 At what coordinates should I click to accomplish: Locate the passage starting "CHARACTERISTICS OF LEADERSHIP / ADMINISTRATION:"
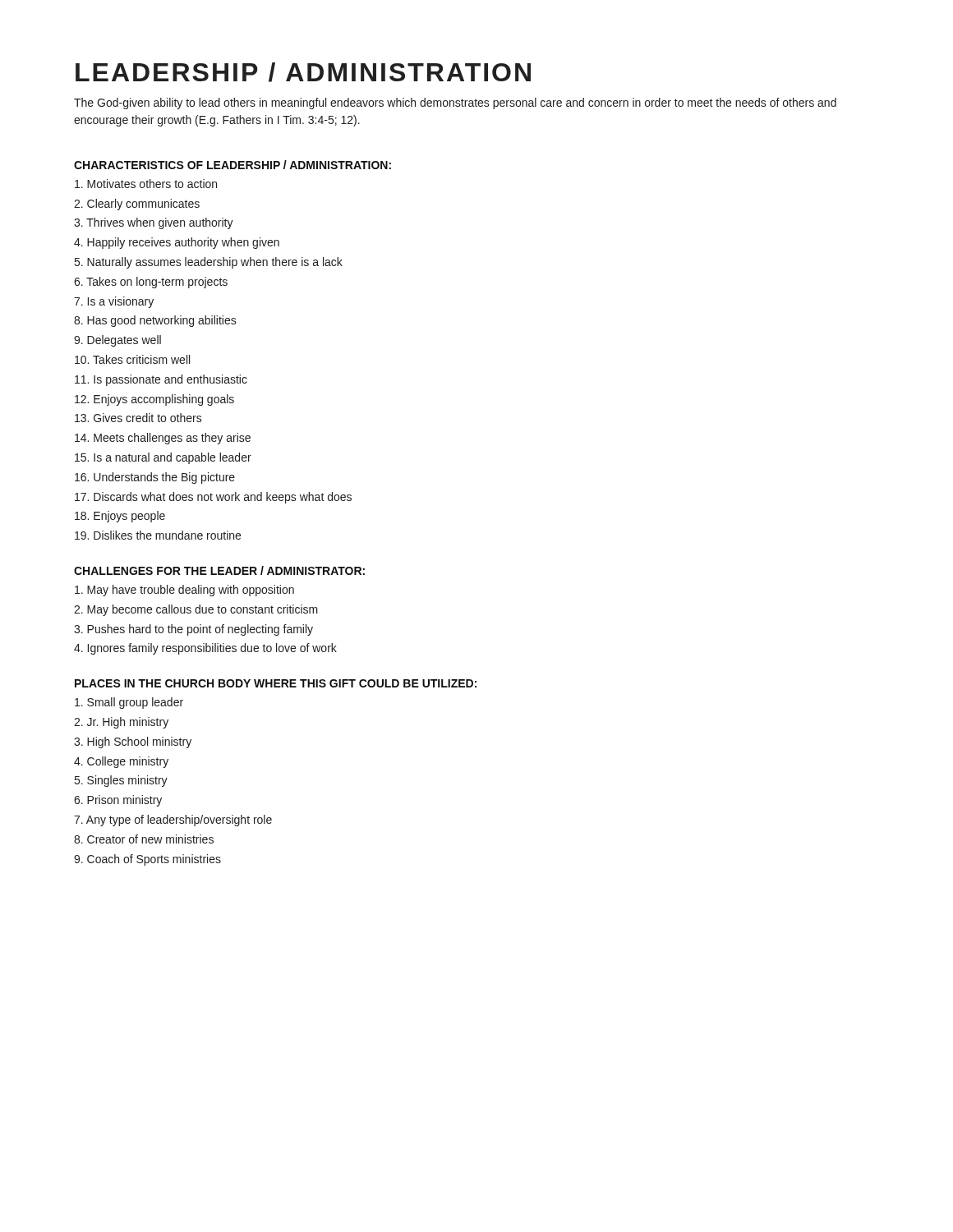pyautogui.click(x=233, y=165)
